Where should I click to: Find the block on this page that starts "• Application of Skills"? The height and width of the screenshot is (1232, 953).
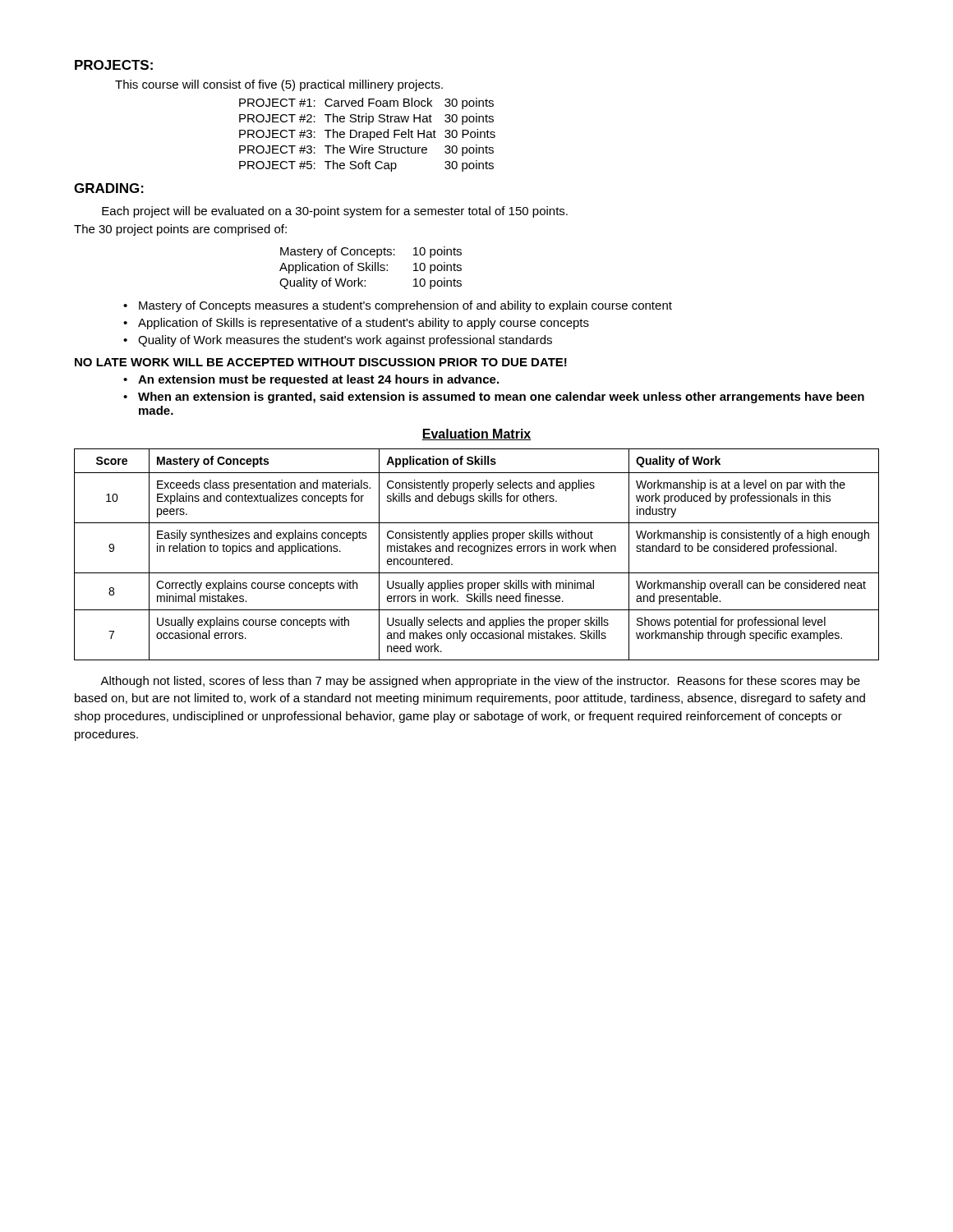click(356, 322)
